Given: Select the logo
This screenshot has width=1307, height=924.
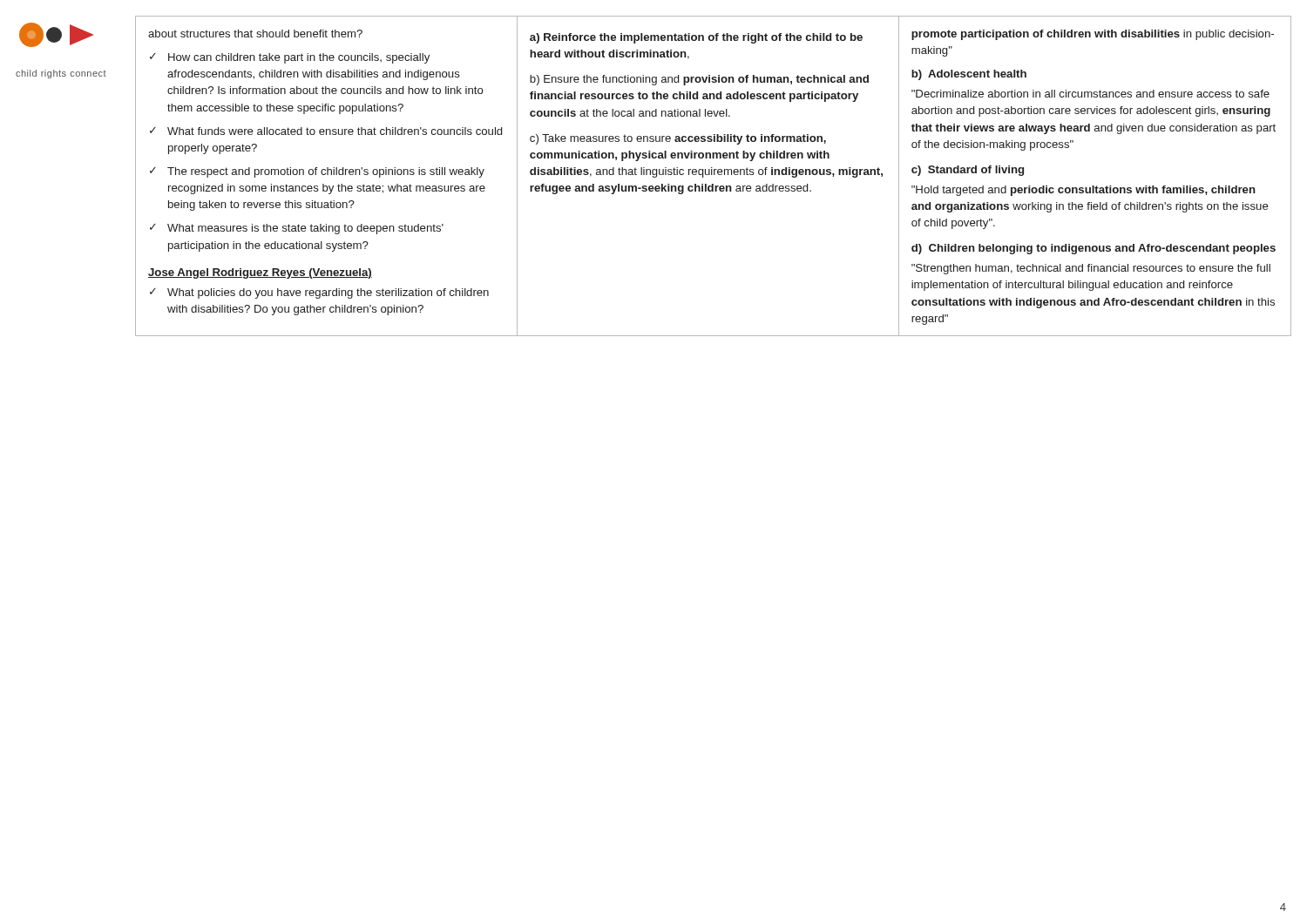Looking at the screenshot, I should click(72, 47).
